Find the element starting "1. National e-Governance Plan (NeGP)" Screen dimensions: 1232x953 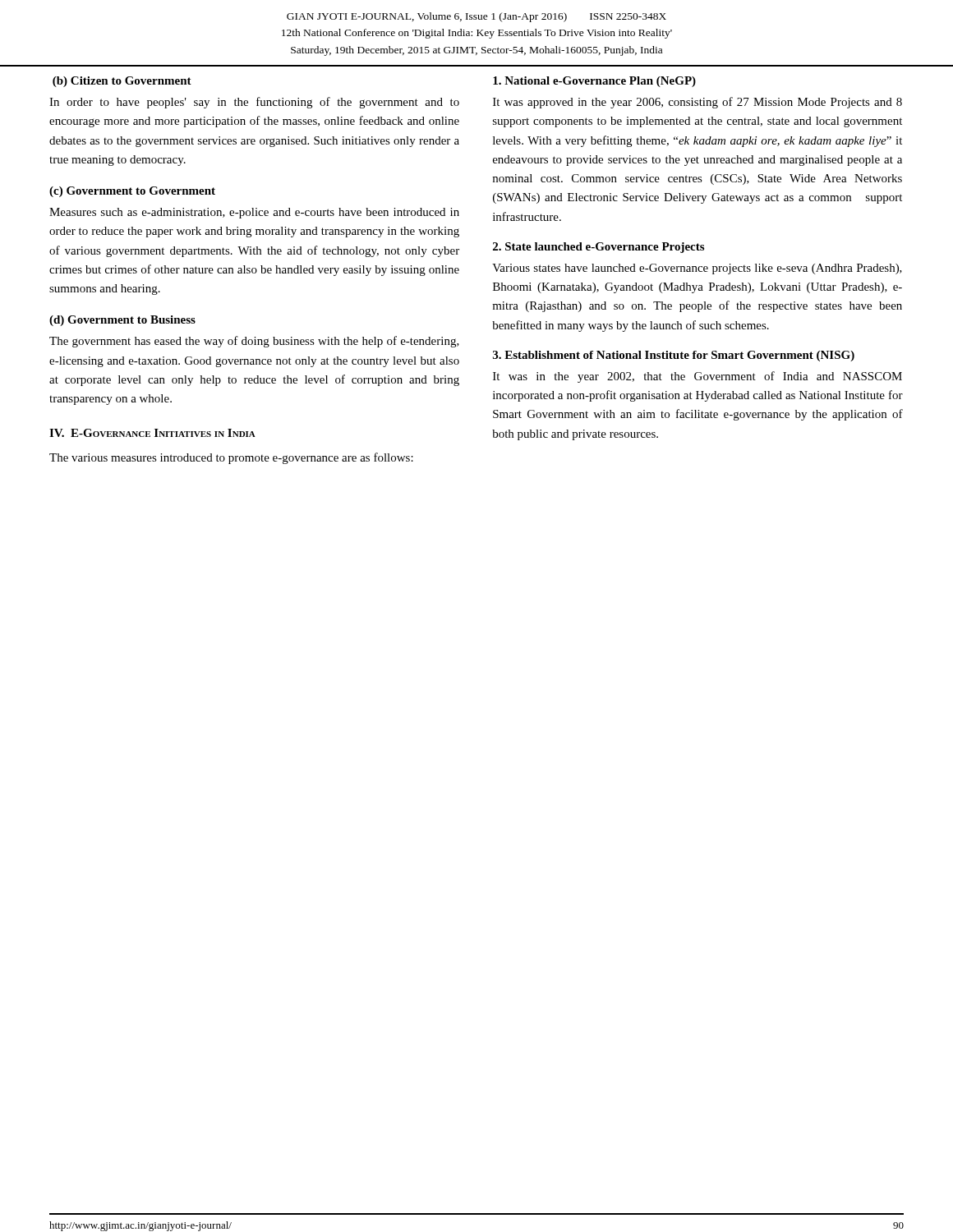(x=594, y=81)
